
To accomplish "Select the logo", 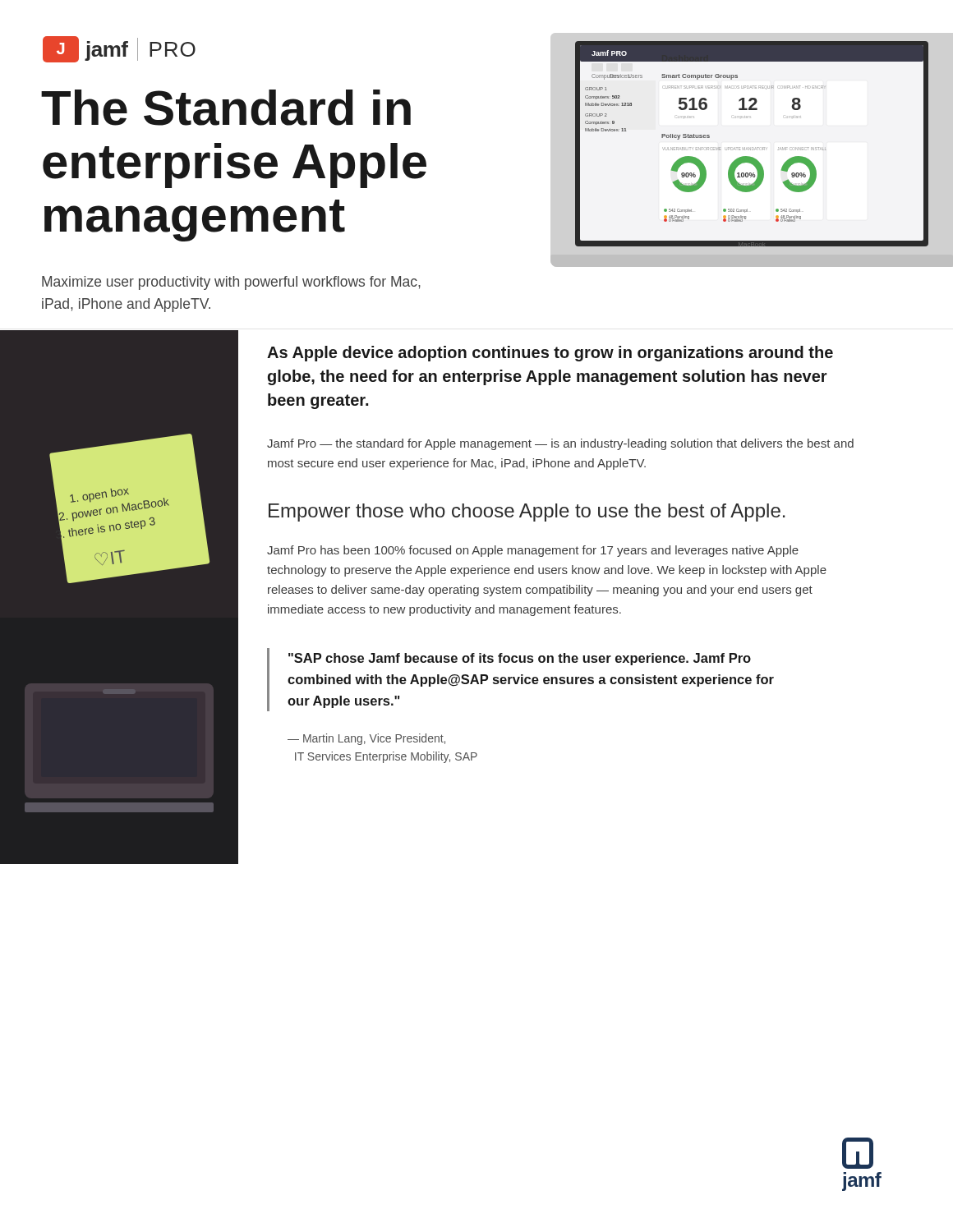I will (875, 1166).
